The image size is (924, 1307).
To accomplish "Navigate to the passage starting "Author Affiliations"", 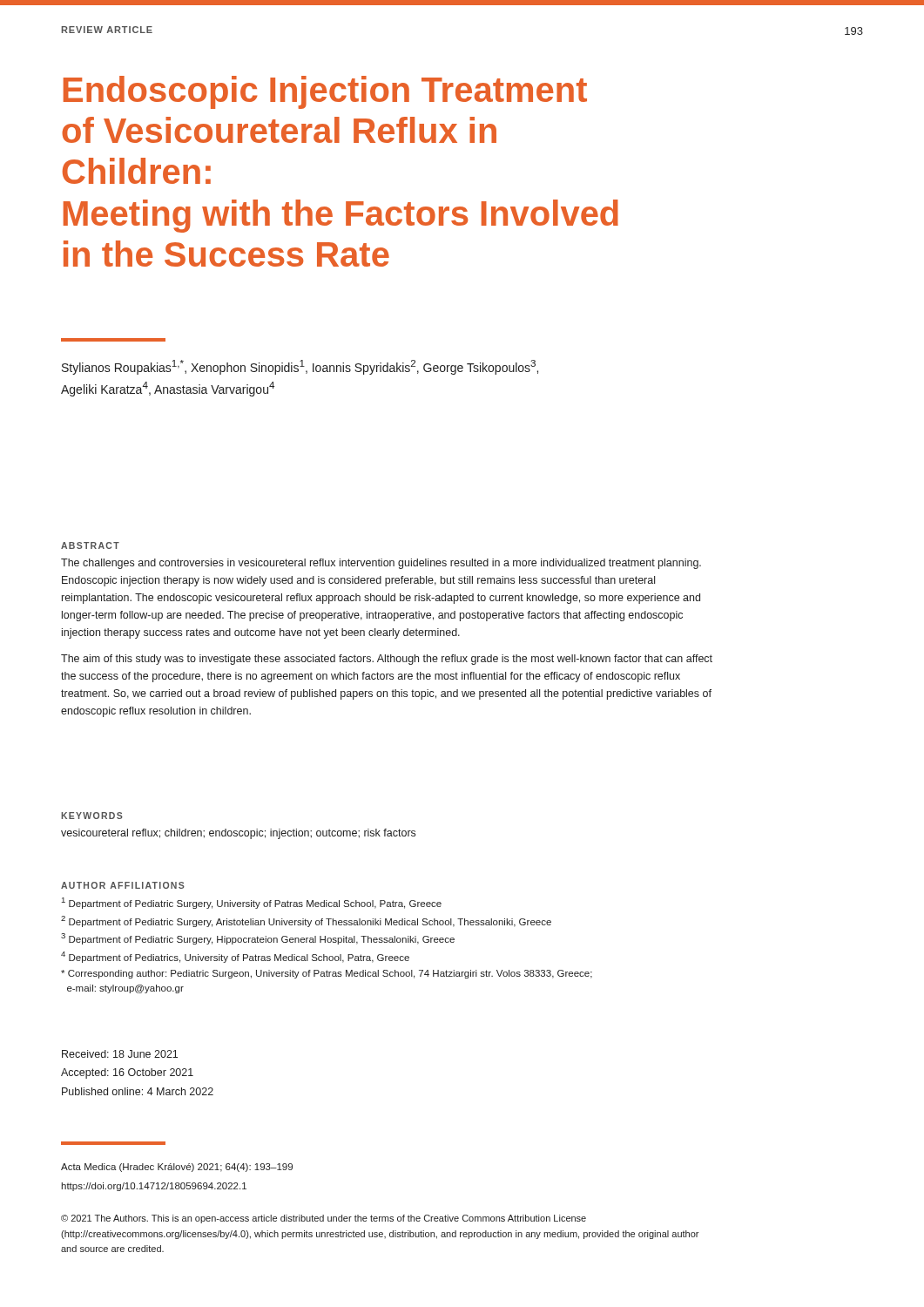I will [x=123, y=885].
